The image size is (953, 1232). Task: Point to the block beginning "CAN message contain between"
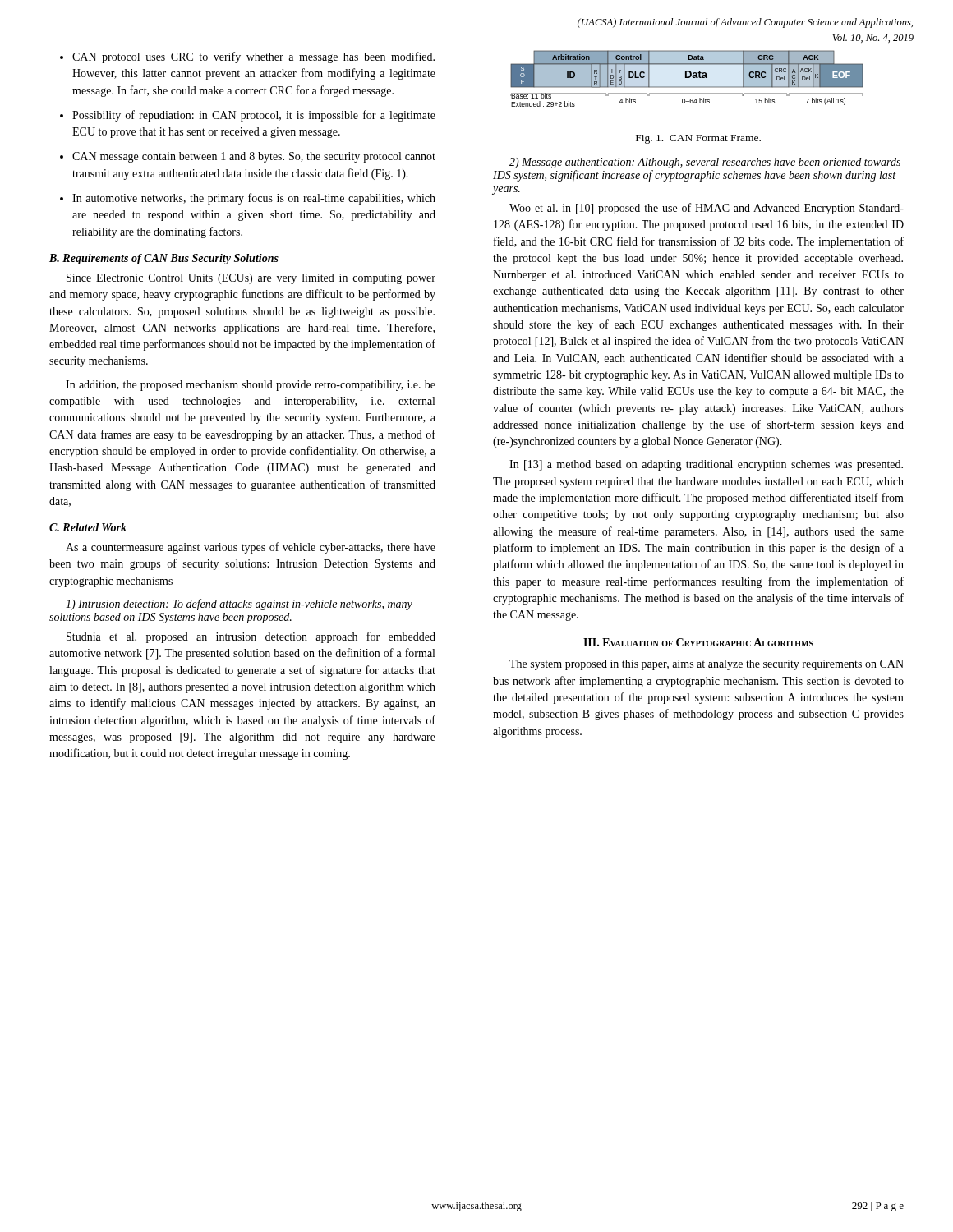click(254, 165)
